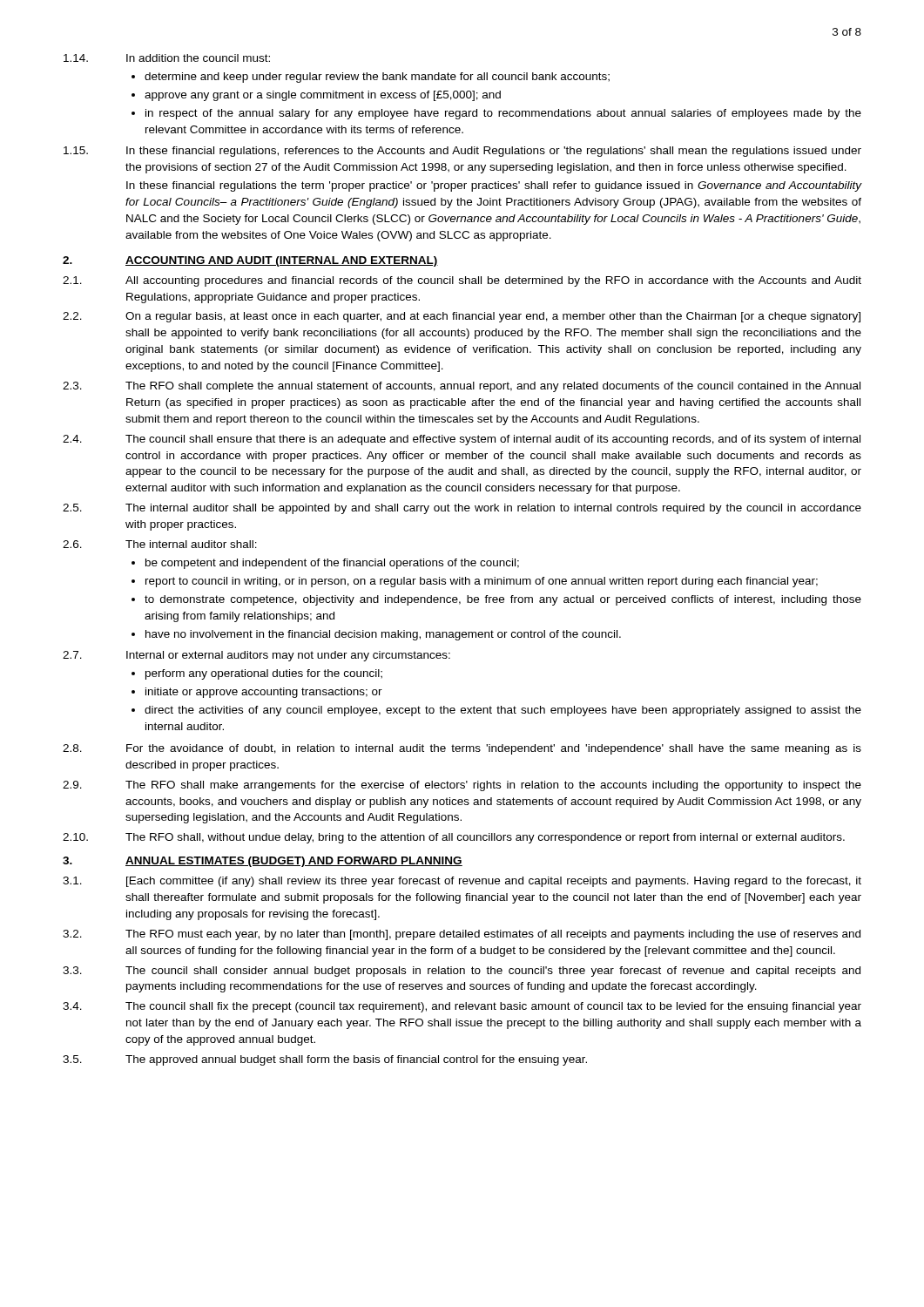This screenshot has width=924, height=1307.
Task: Find "2. ACCOUNTING AND AUDIT (INTERNAL AND EXTERNAL)" on this page
Action: [x=250, y=261]
